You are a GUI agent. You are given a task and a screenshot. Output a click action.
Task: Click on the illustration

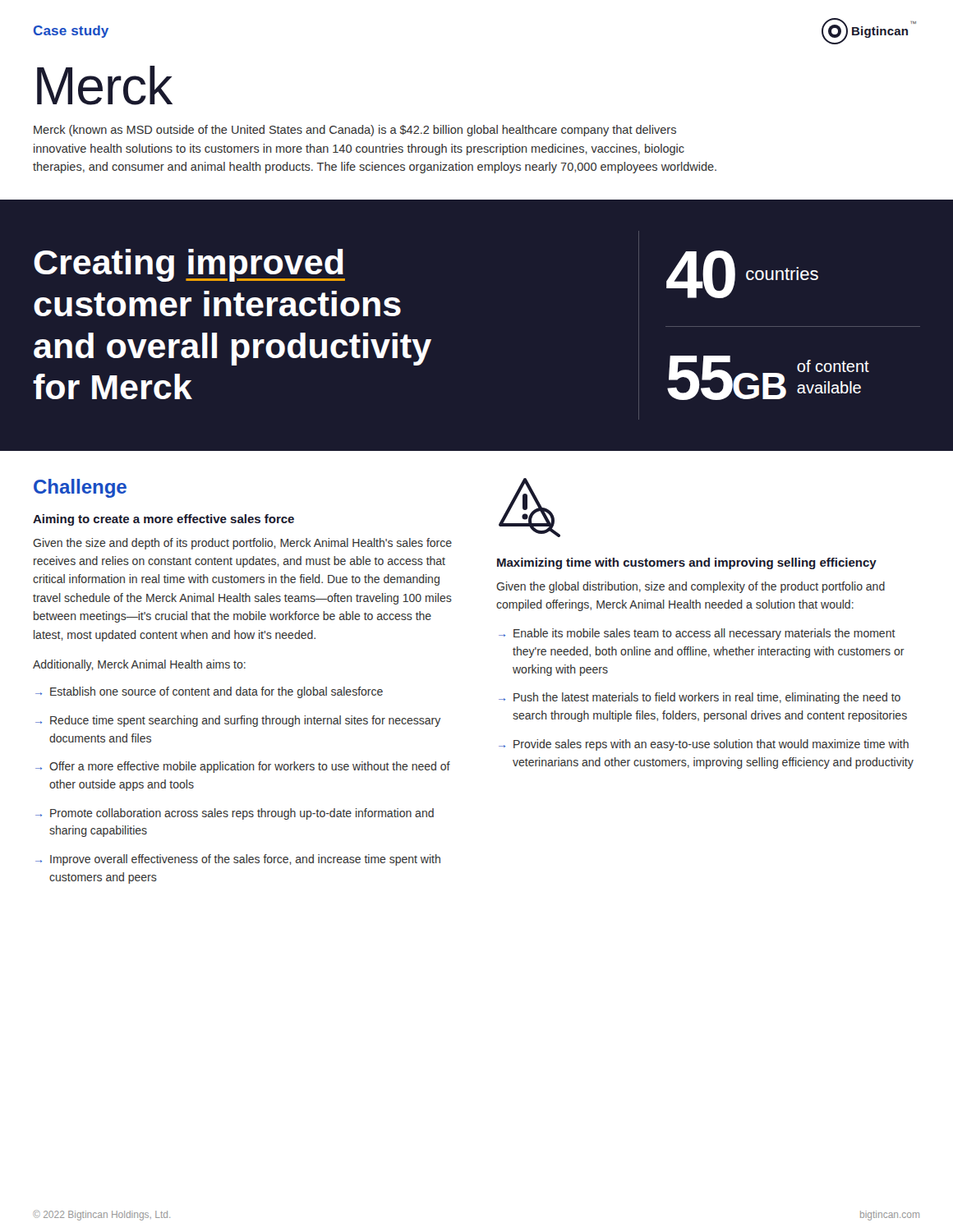coord(708,508)
